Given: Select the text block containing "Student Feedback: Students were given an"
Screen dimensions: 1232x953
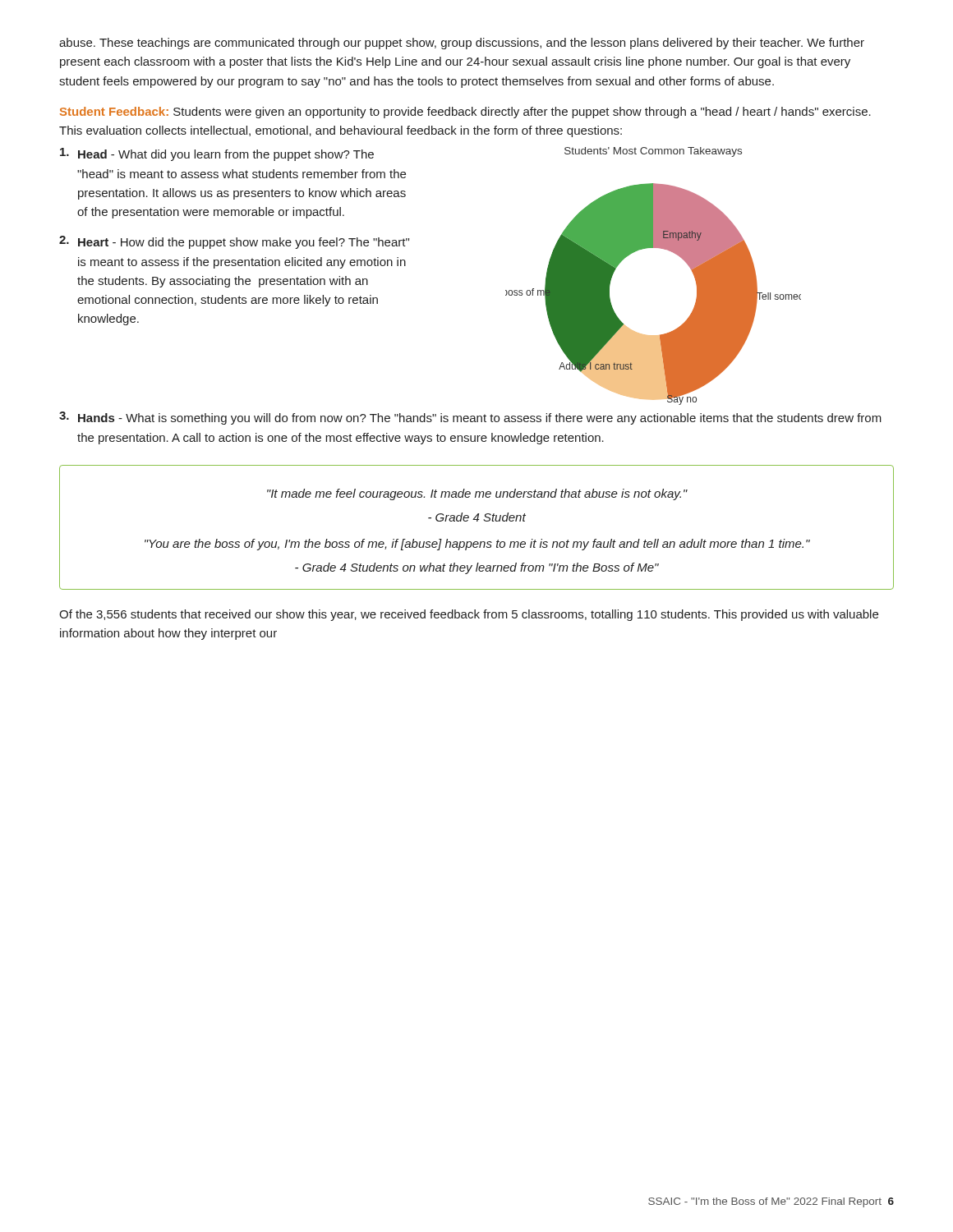Looking at the screenshot, I should (465, 121).
